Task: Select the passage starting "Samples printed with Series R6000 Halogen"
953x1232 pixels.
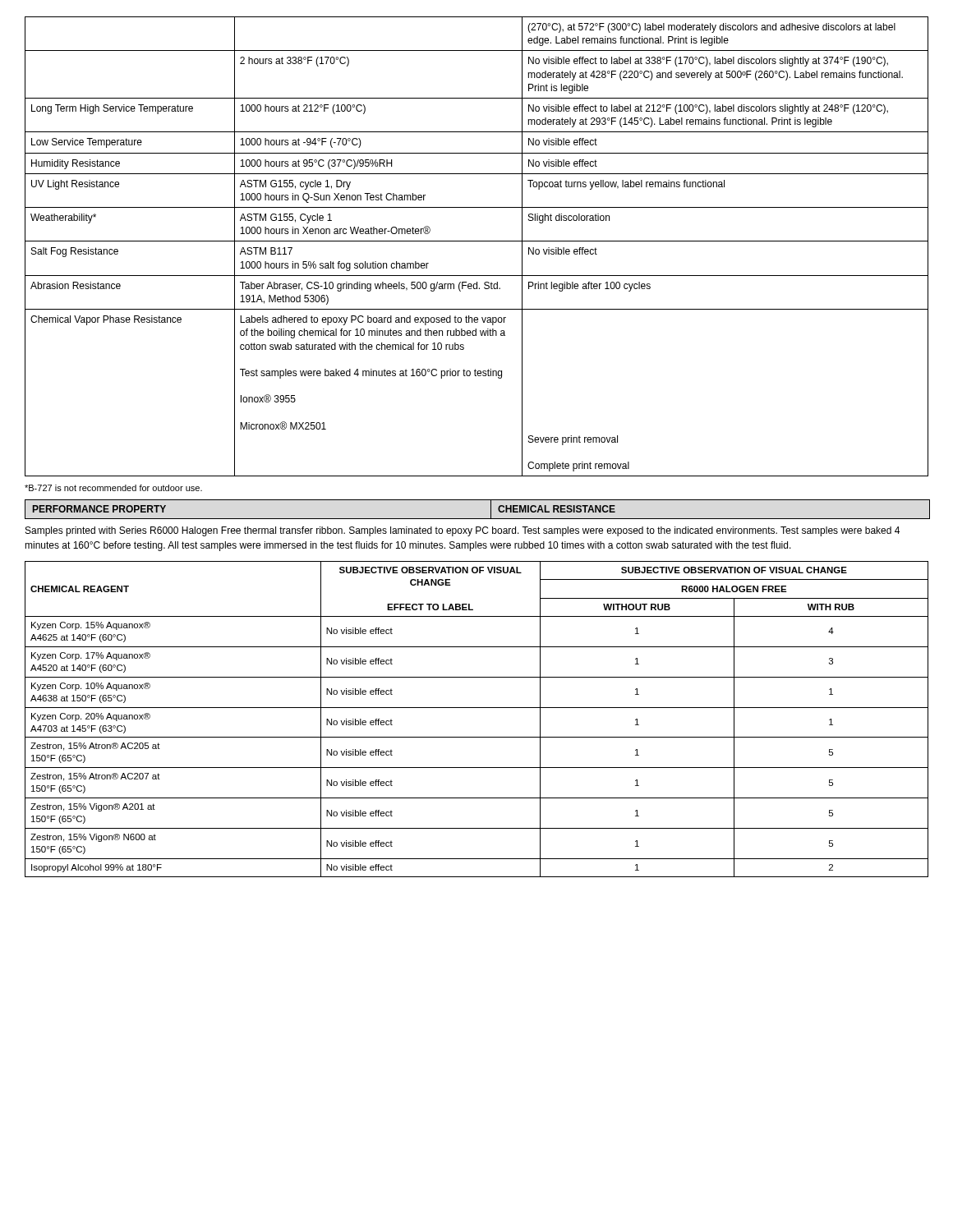Action: coord(462,538)
